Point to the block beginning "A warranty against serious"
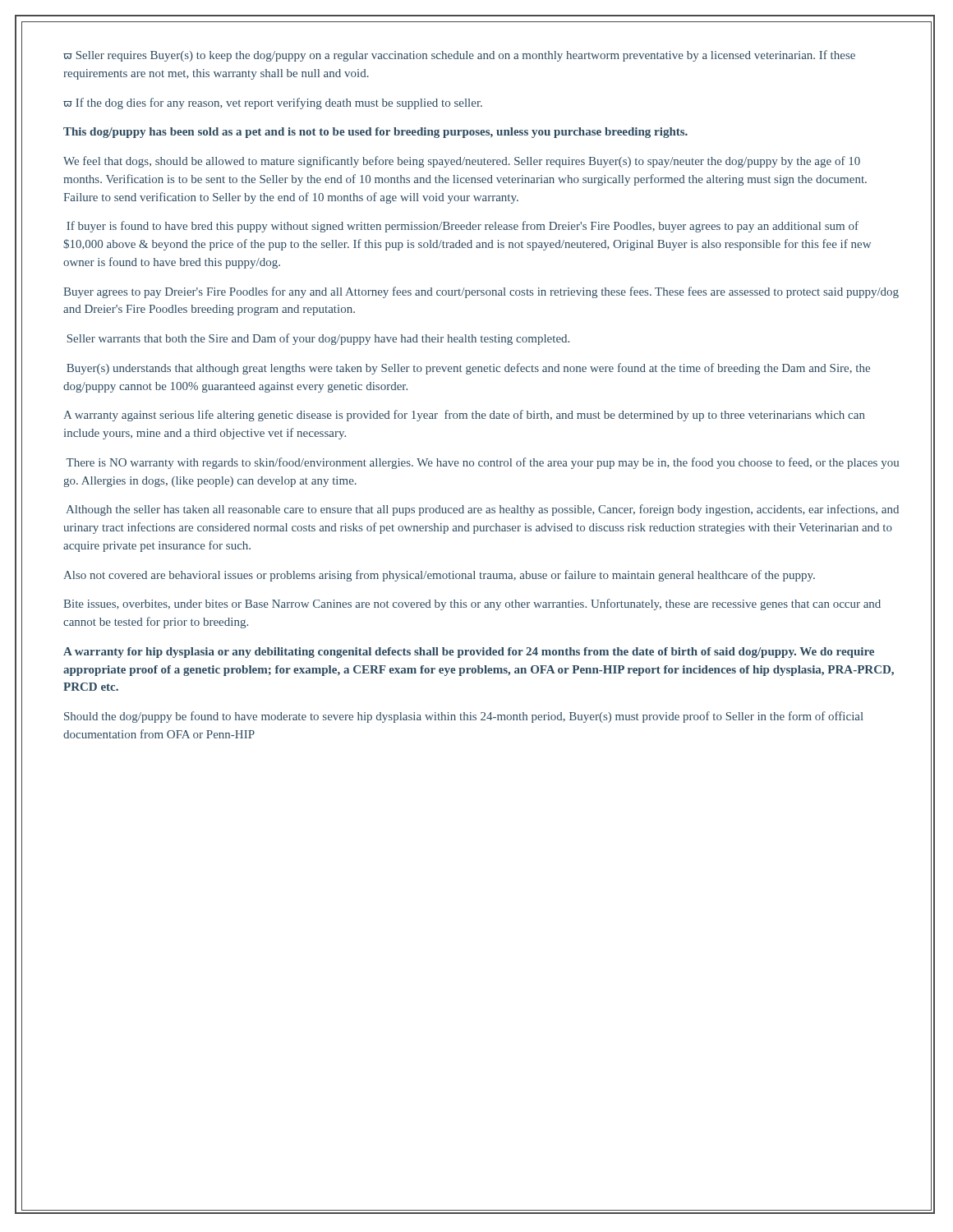The image size is (953, 1232). click(464, 424)
